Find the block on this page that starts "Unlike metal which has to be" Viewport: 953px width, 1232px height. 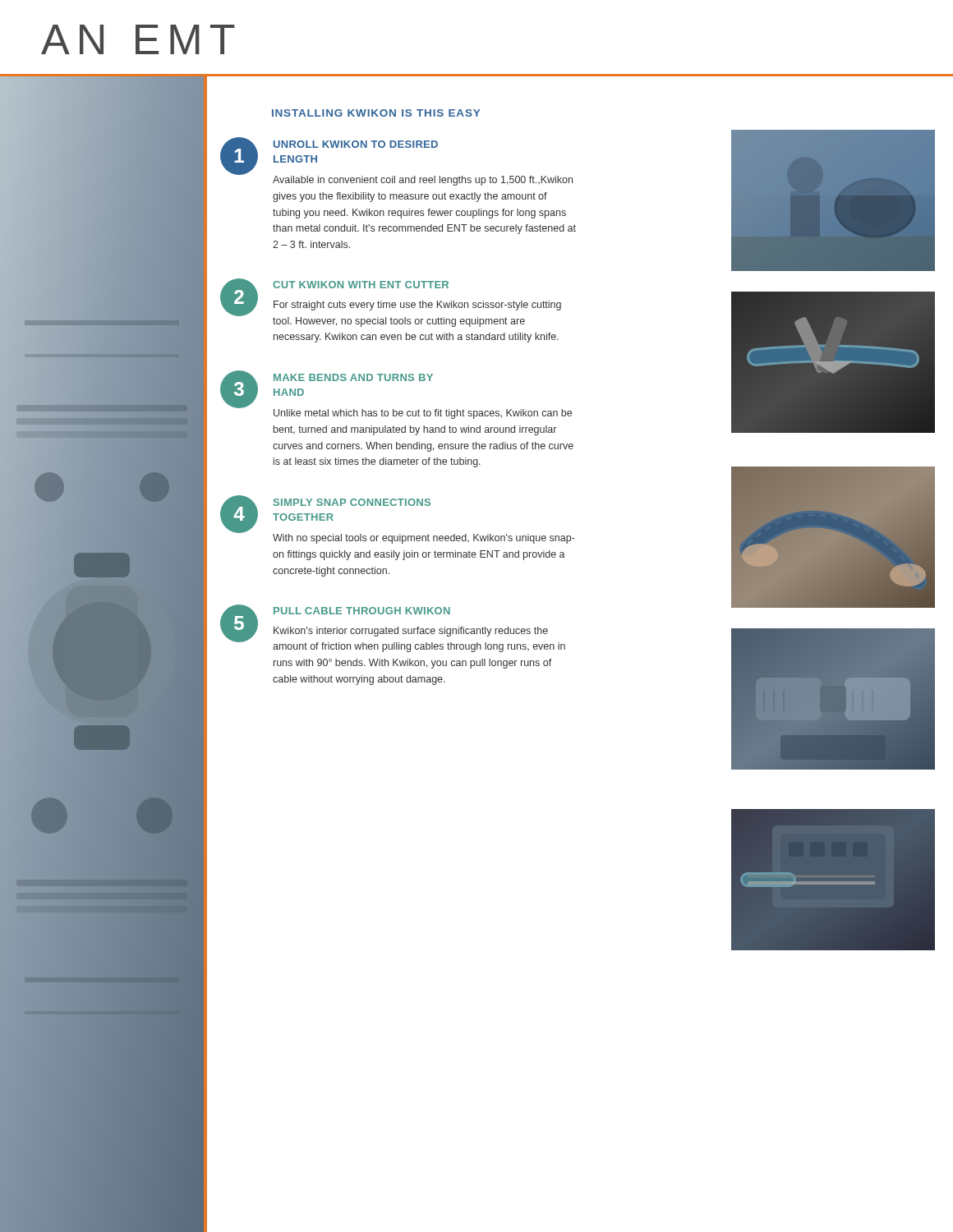423,438
